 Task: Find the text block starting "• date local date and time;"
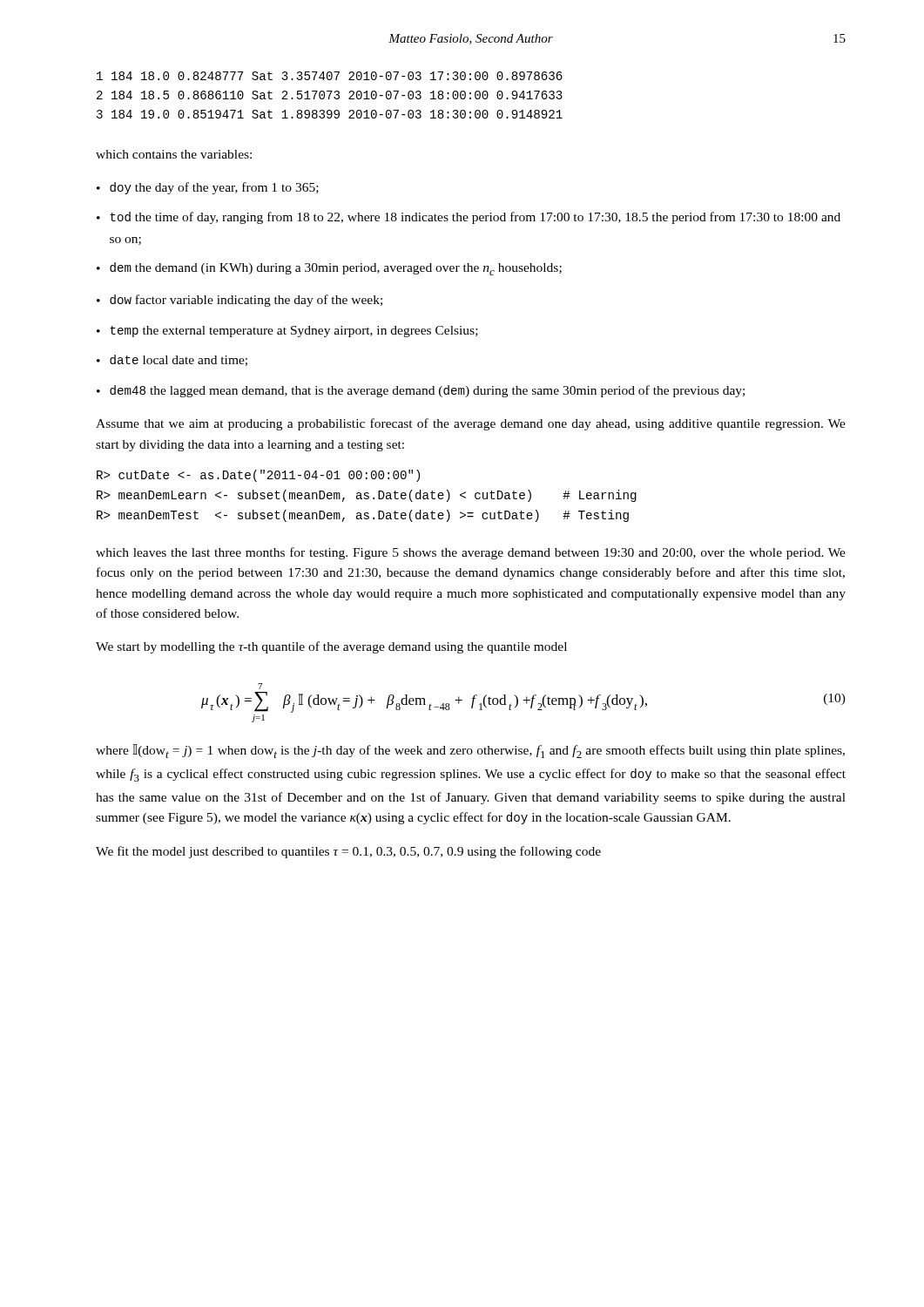172,360
